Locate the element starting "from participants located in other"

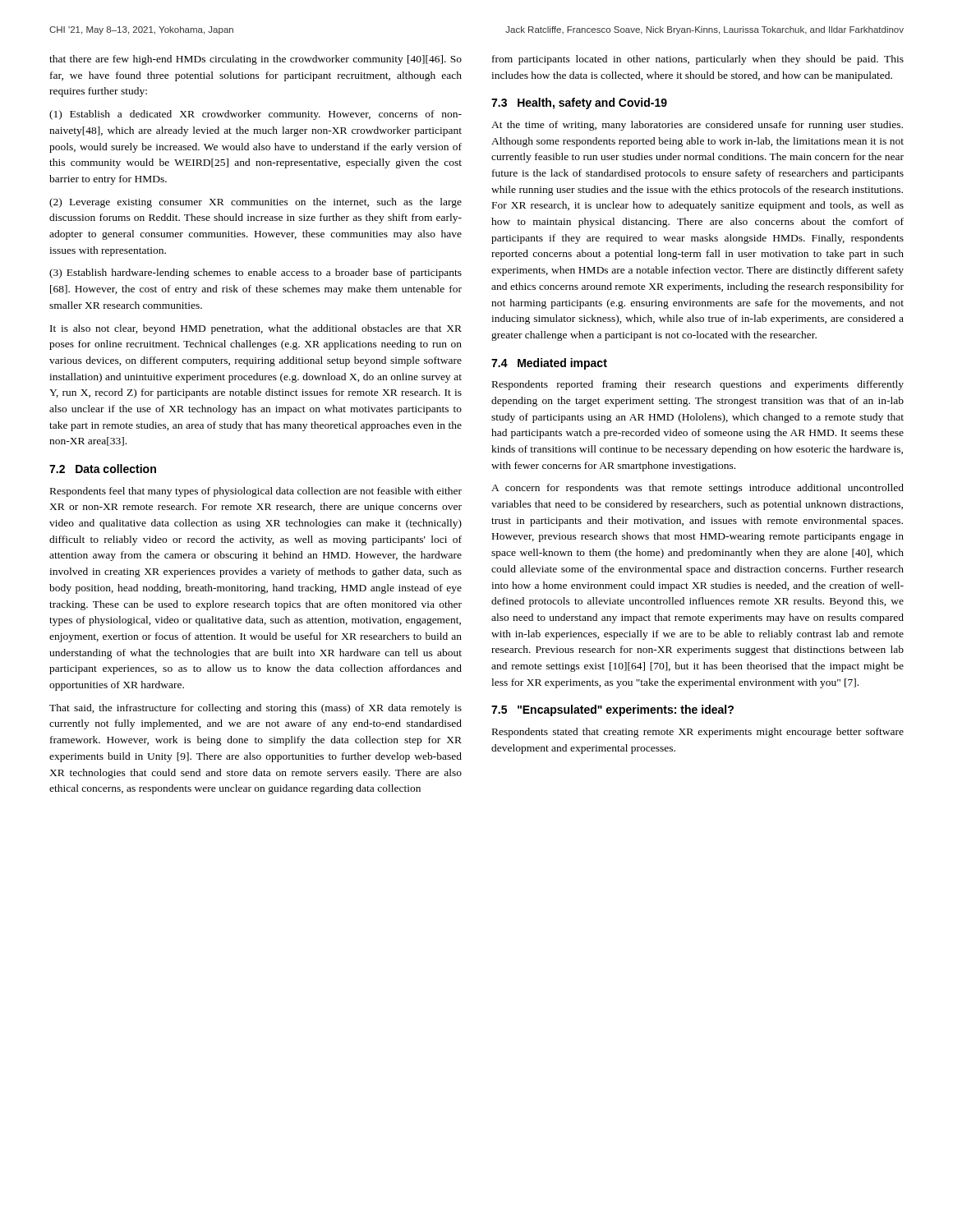point(698,67)
